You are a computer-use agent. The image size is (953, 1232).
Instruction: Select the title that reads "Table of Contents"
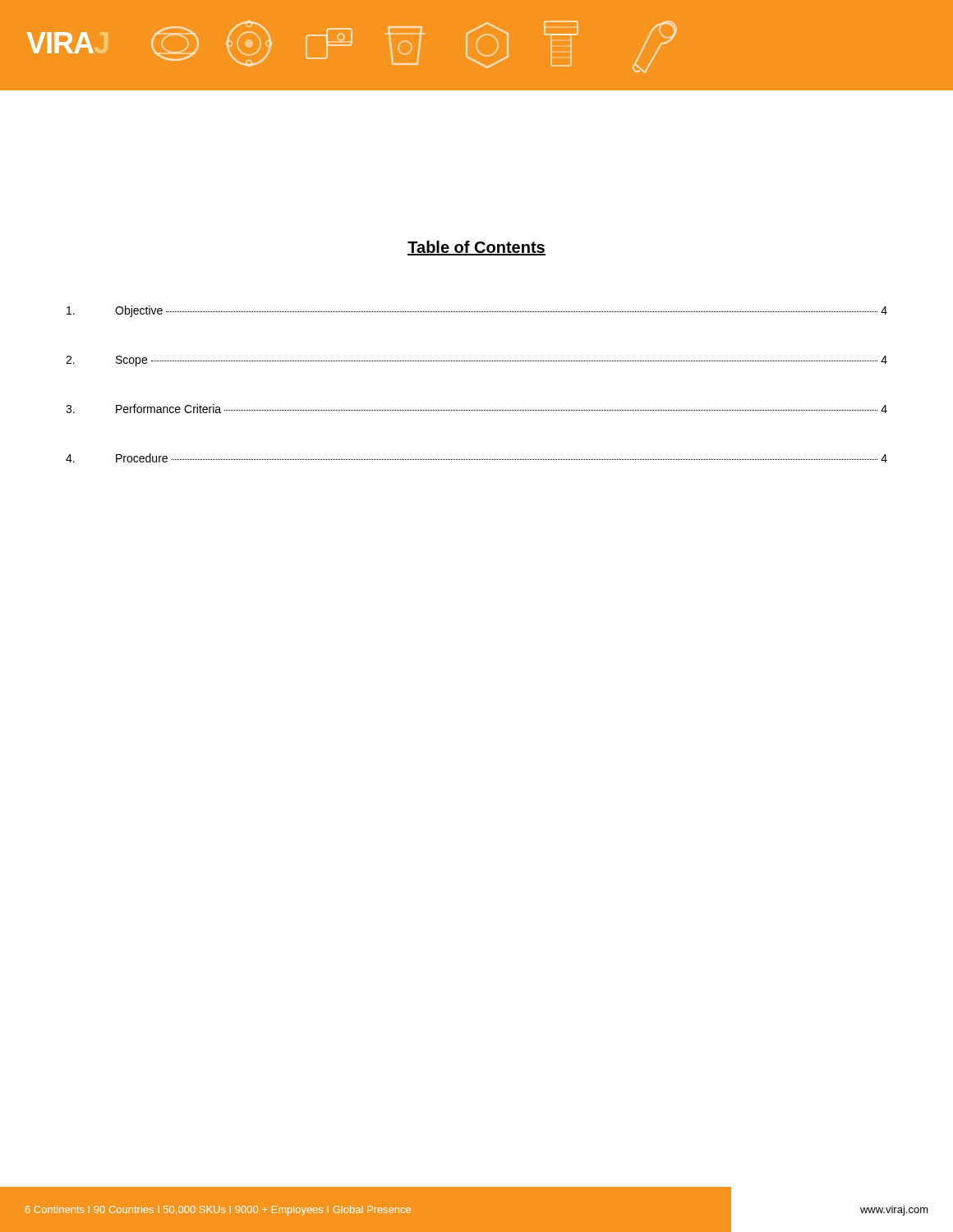[x=476, y=247]
